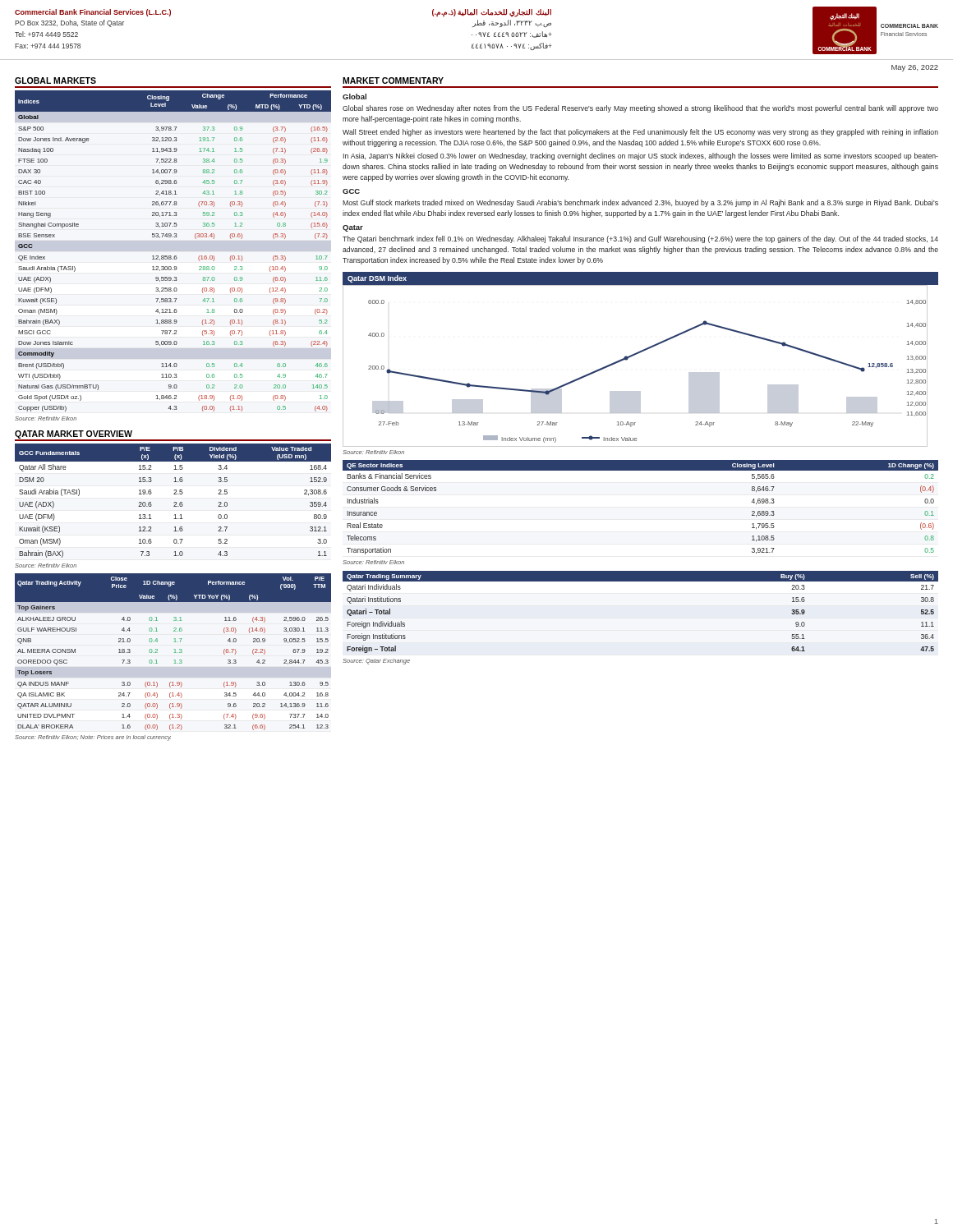Viewport: 953px width, 1232px height.
Task: Navigate to the text block starting "MARKET COMMENTARY"
Action: pos(393,80)
